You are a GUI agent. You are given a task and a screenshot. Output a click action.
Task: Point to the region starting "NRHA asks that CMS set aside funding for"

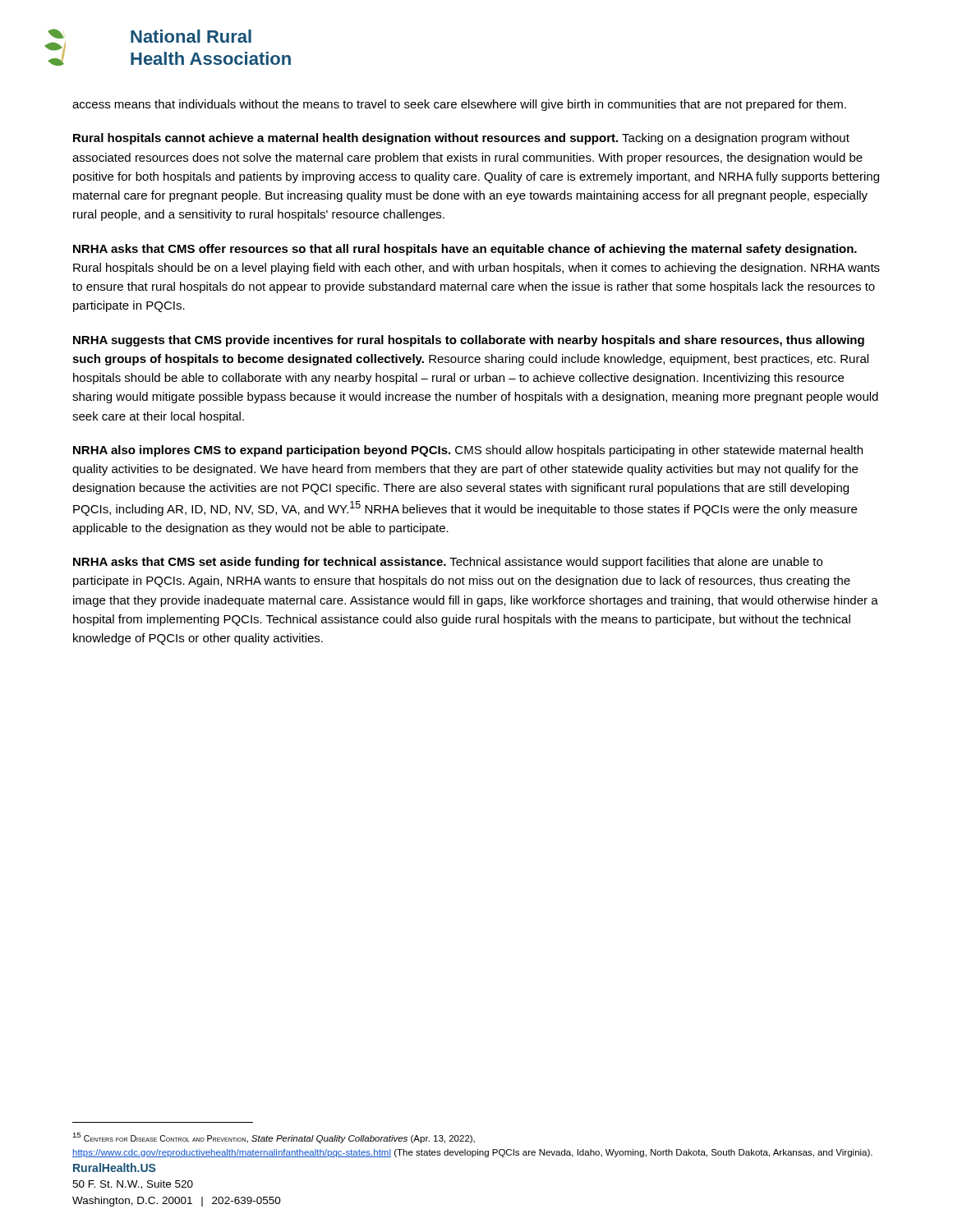click(x=475, y=600)
